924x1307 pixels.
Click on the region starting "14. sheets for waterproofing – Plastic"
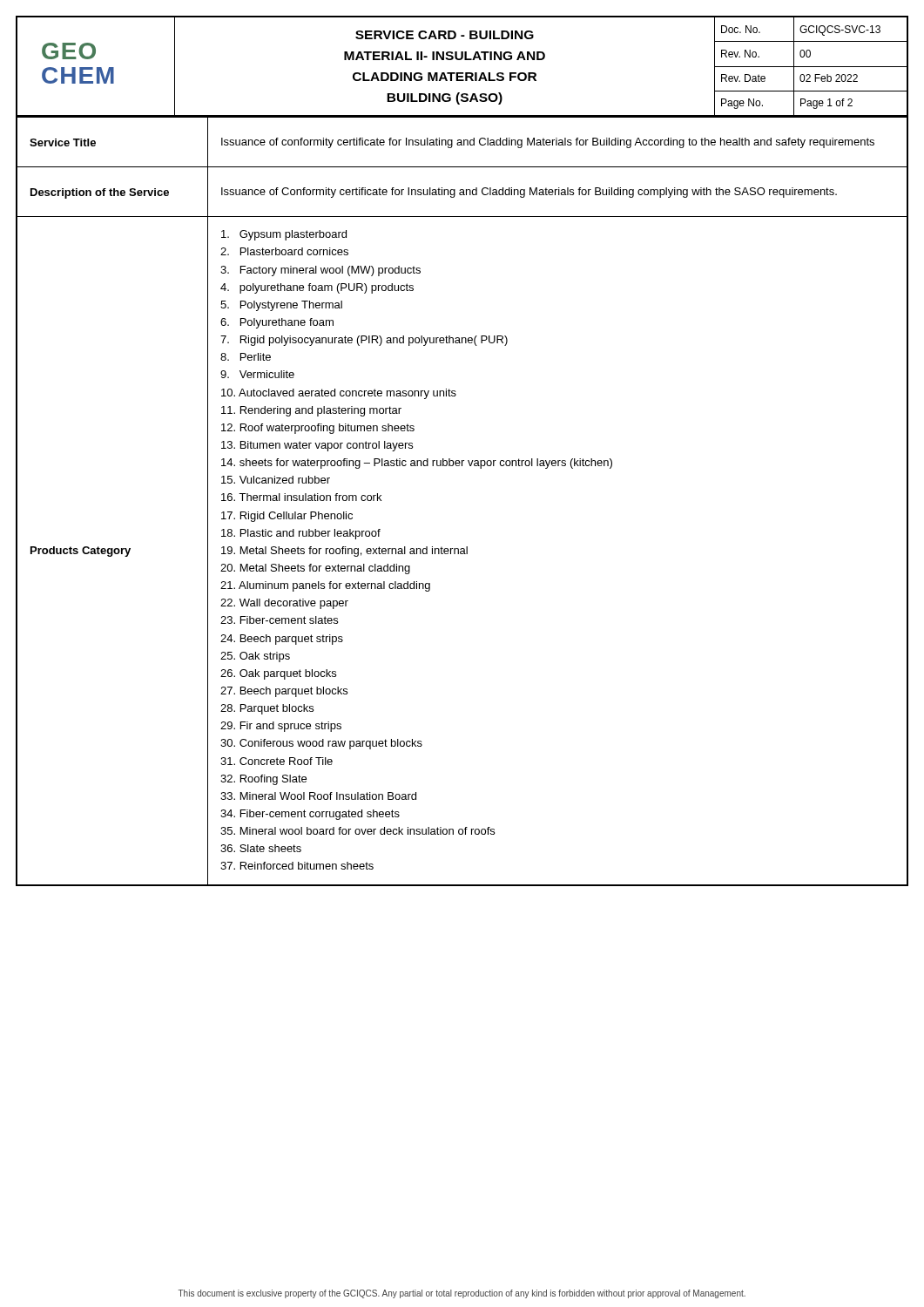tap(417, 462)
